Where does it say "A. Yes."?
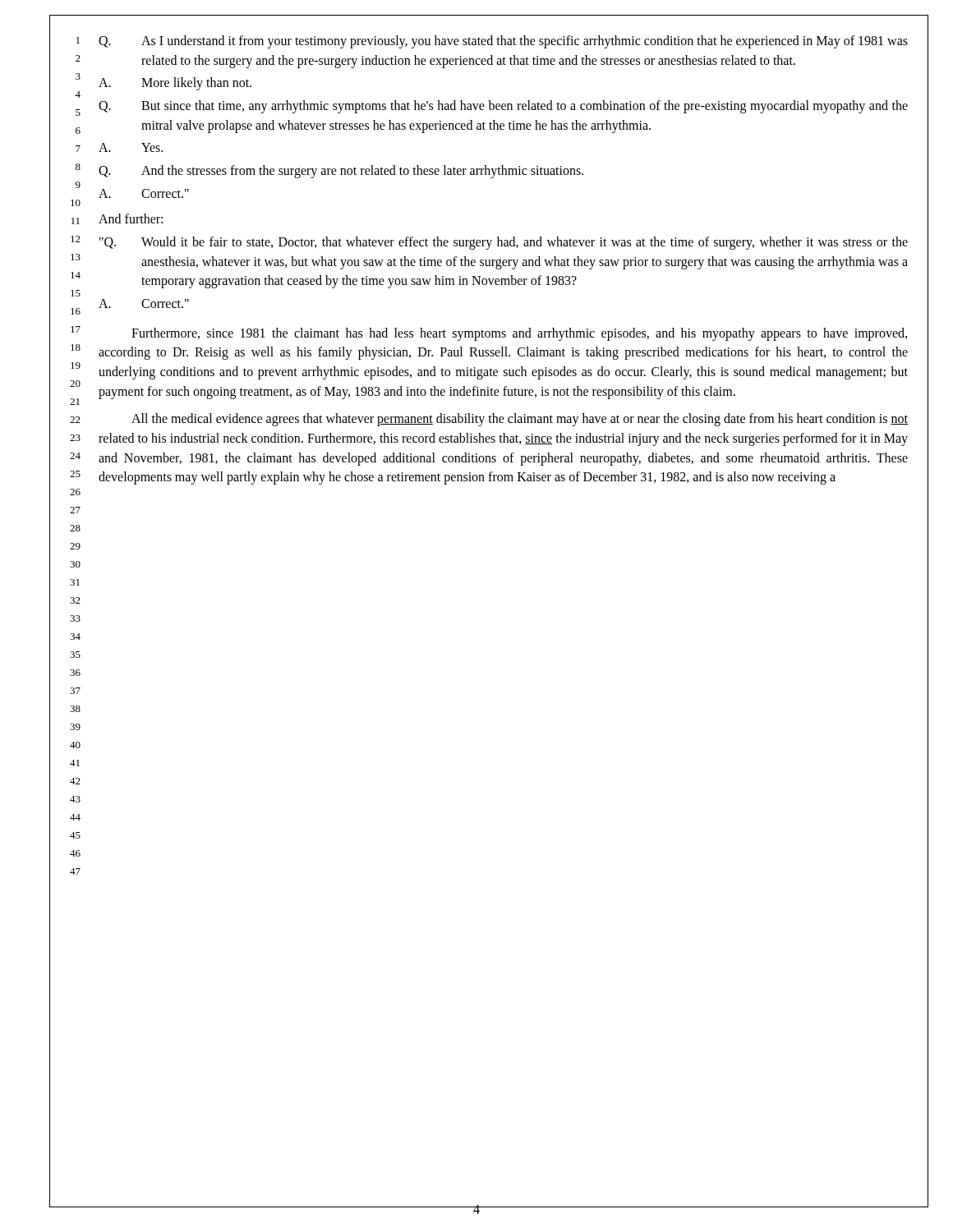This screenshot has height=1232, width=953. point(151,147)
